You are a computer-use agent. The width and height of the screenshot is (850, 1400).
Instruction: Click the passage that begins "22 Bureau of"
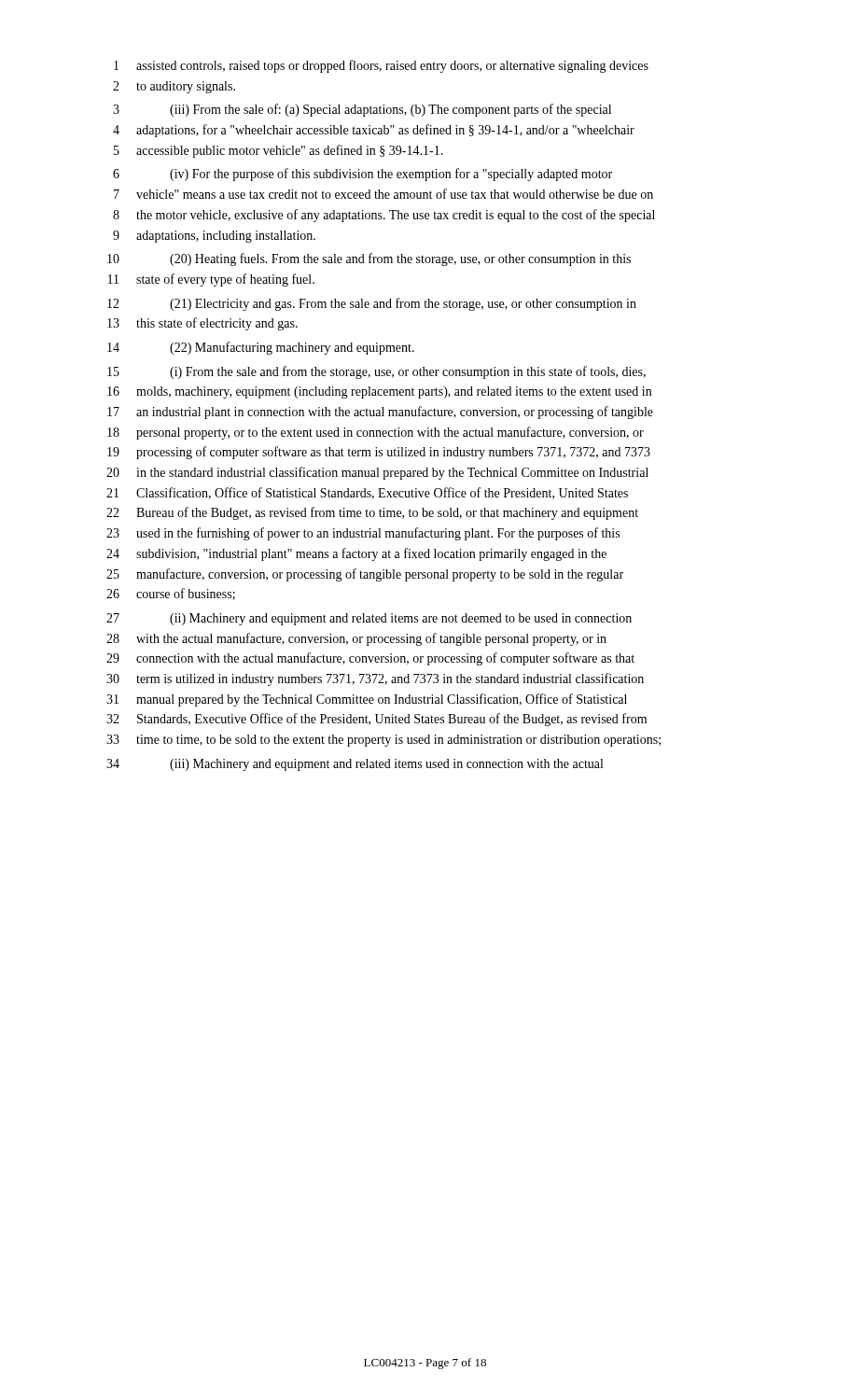(425, 514)
